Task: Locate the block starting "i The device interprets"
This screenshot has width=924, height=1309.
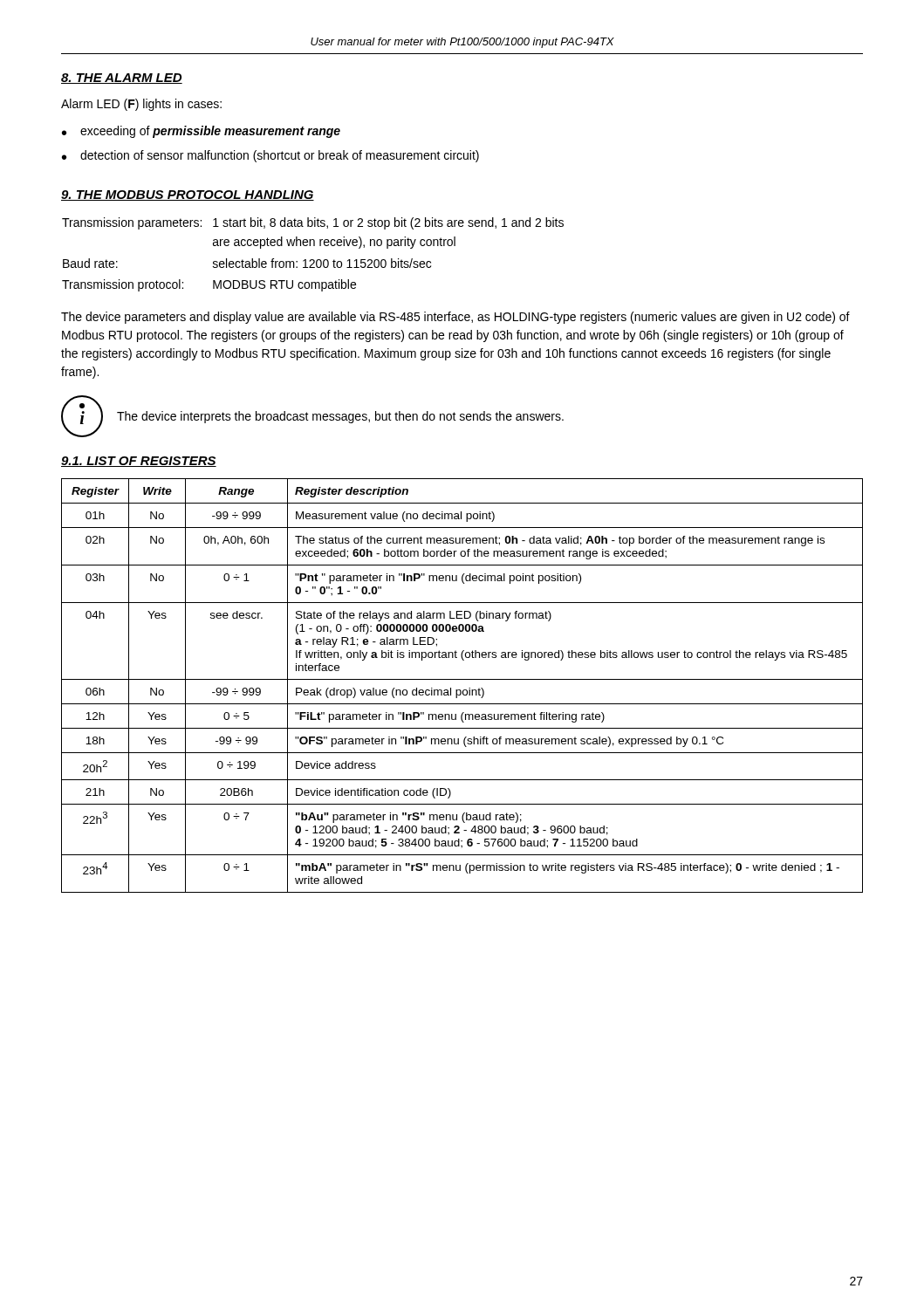Action: [313, 416]
